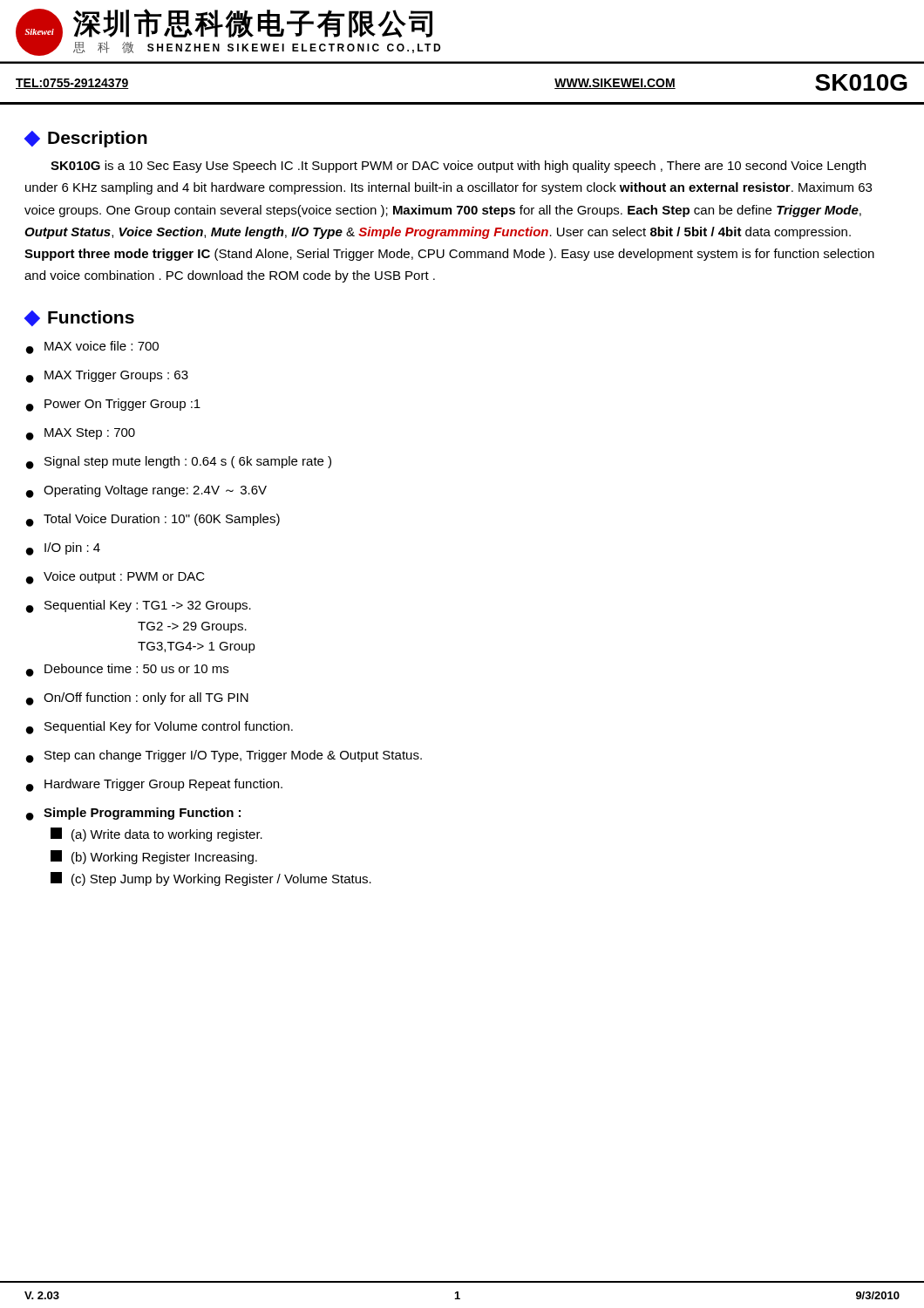Point to the region starting "● Sequential Key for Volume"
This screenshot has width=924, height=1308.
click(159, 729)
